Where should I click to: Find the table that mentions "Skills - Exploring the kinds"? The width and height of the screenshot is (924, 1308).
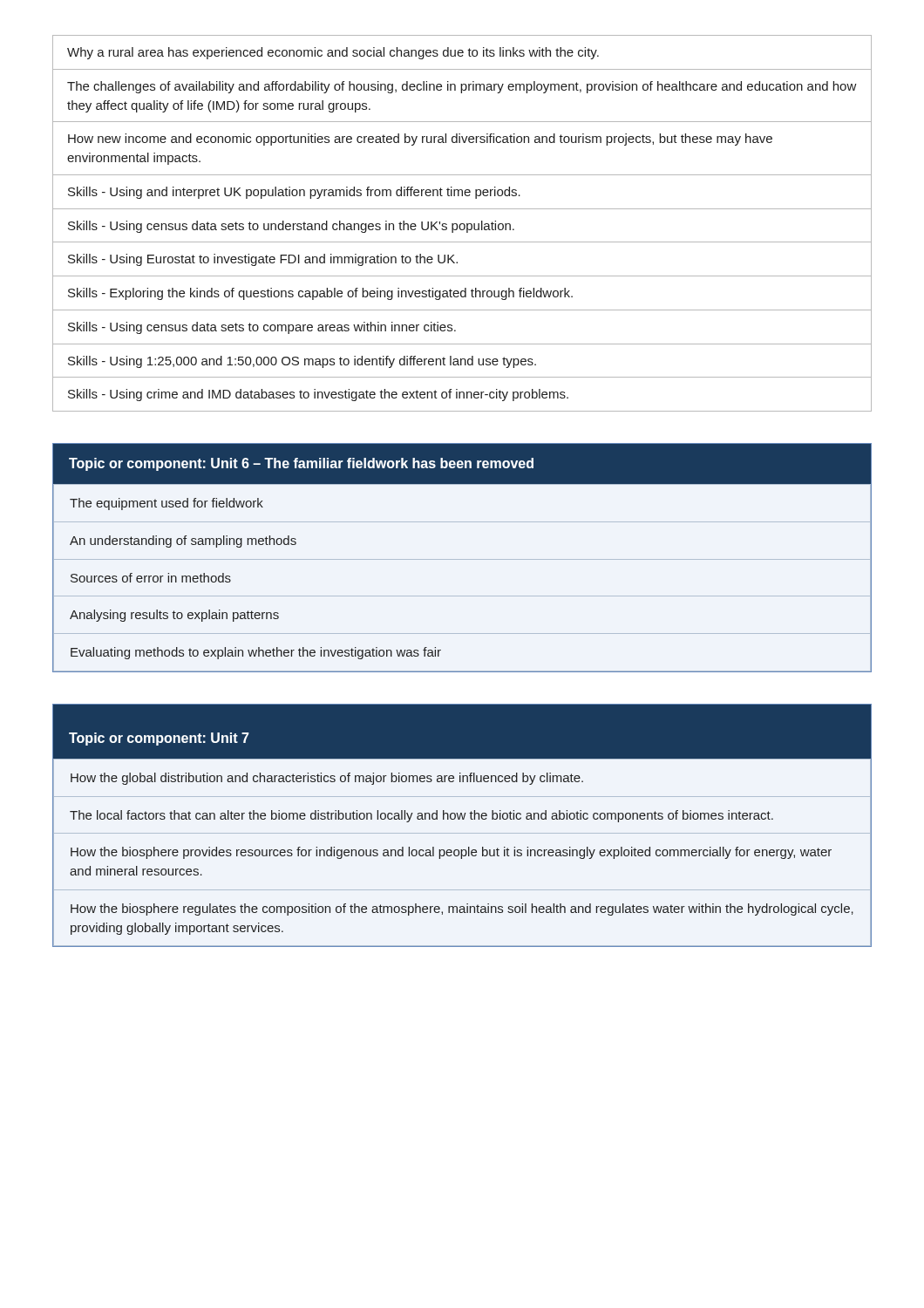[x=462, y=223]
